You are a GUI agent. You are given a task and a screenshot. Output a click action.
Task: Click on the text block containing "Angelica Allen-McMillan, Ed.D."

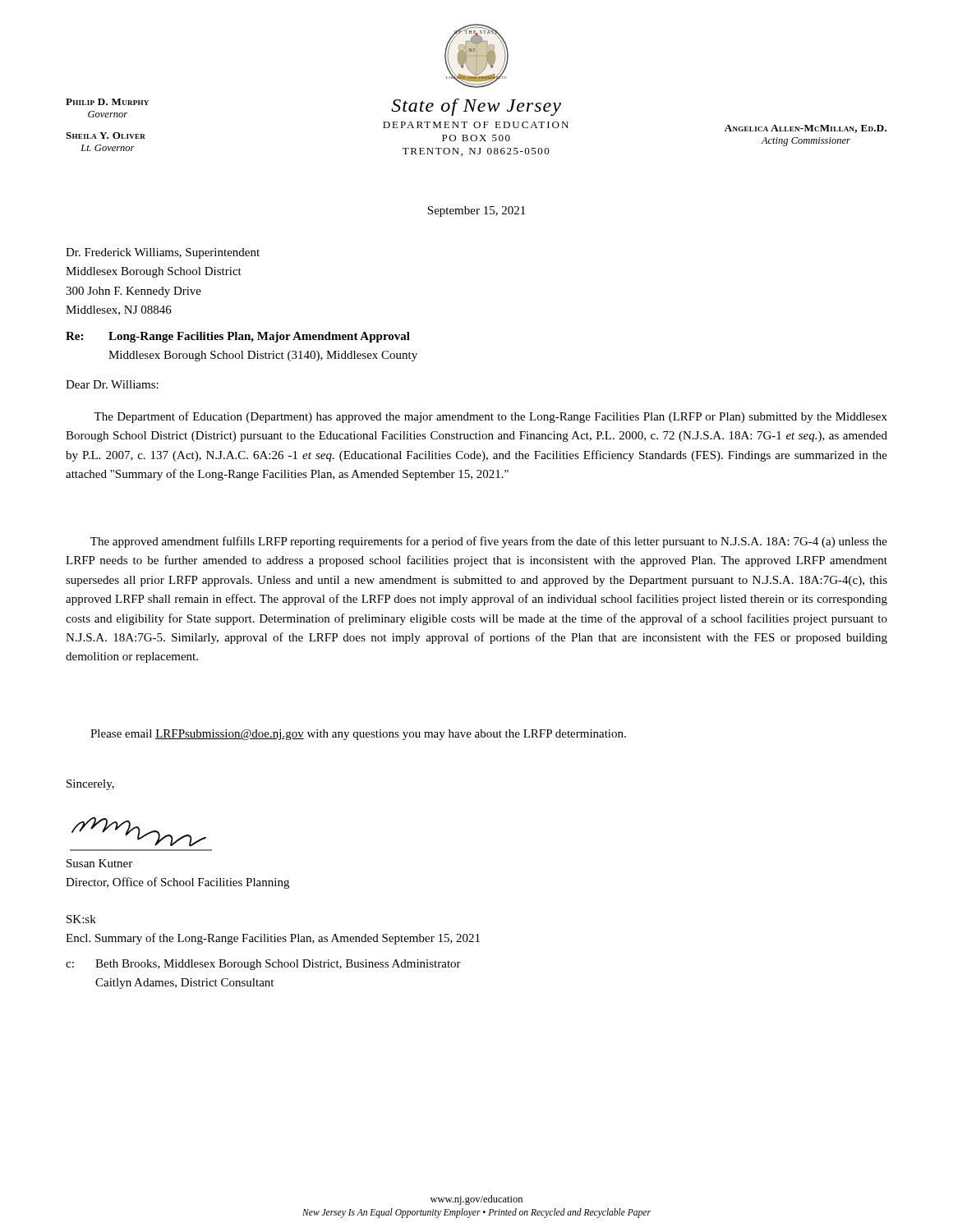tap(806, 134)
